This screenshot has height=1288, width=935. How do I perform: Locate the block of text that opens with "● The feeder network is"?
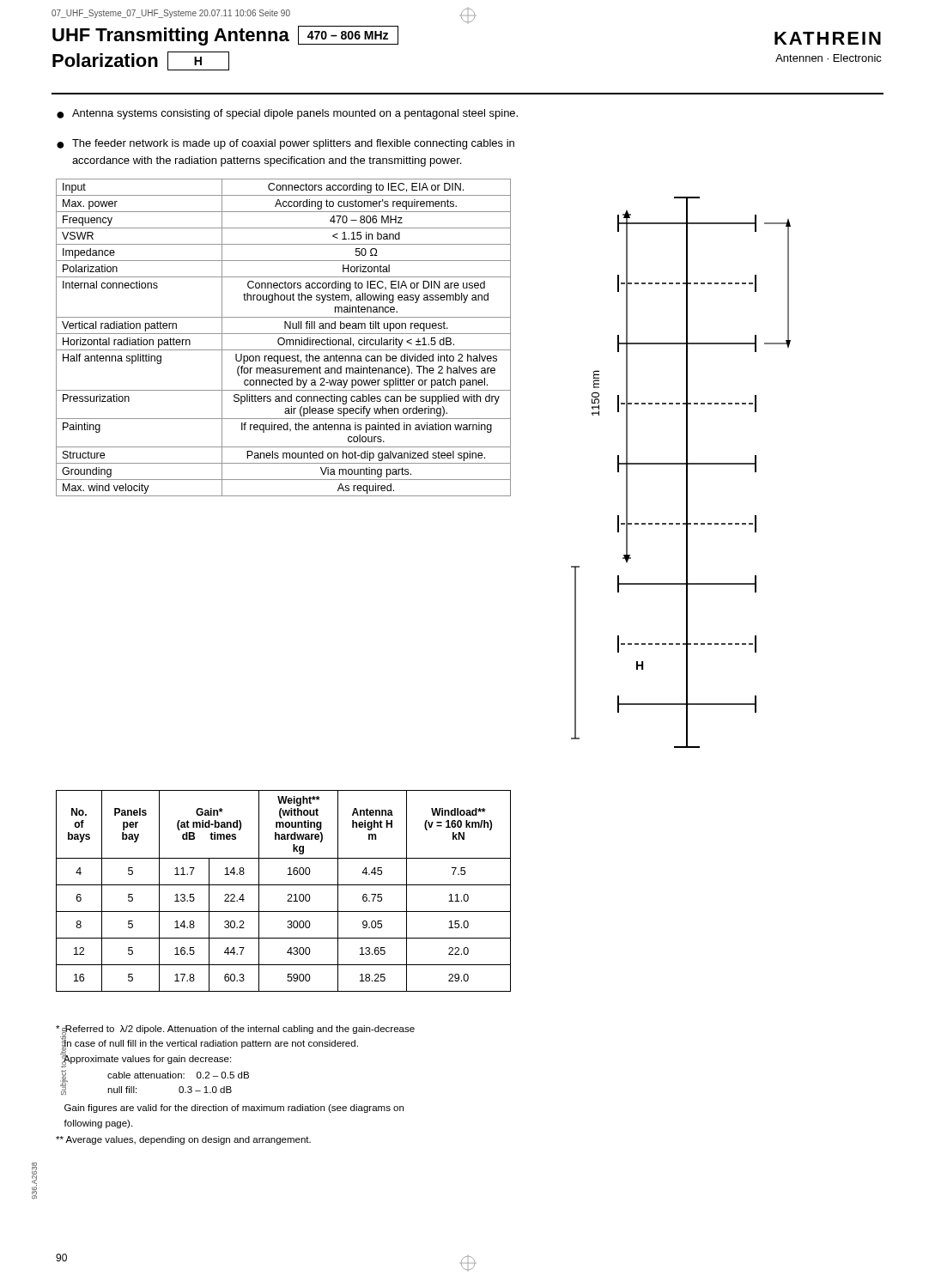coord(288,152)
